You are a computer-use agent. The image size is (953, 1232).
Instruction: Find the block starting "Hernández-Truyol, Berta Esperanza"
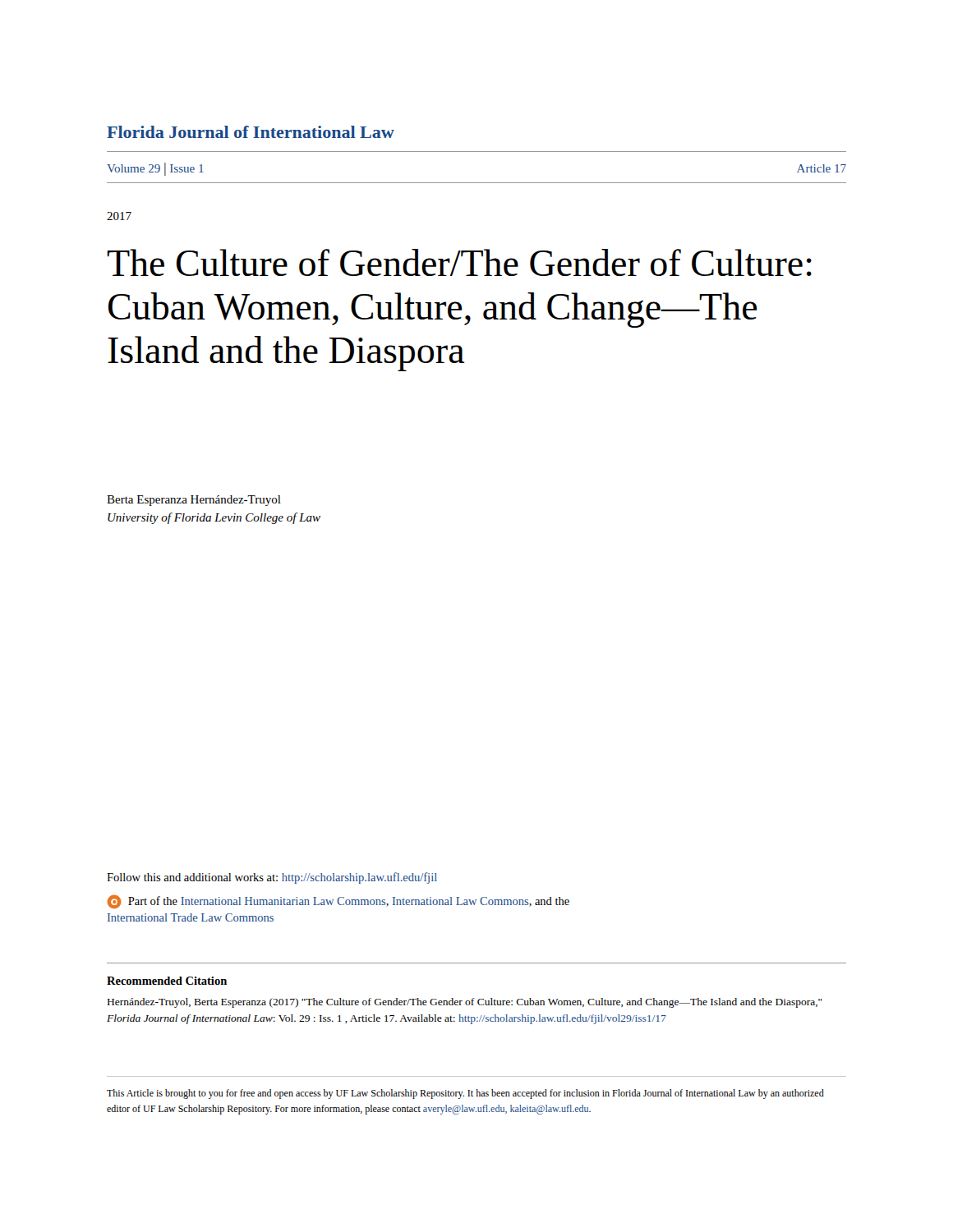(465, 1010)
